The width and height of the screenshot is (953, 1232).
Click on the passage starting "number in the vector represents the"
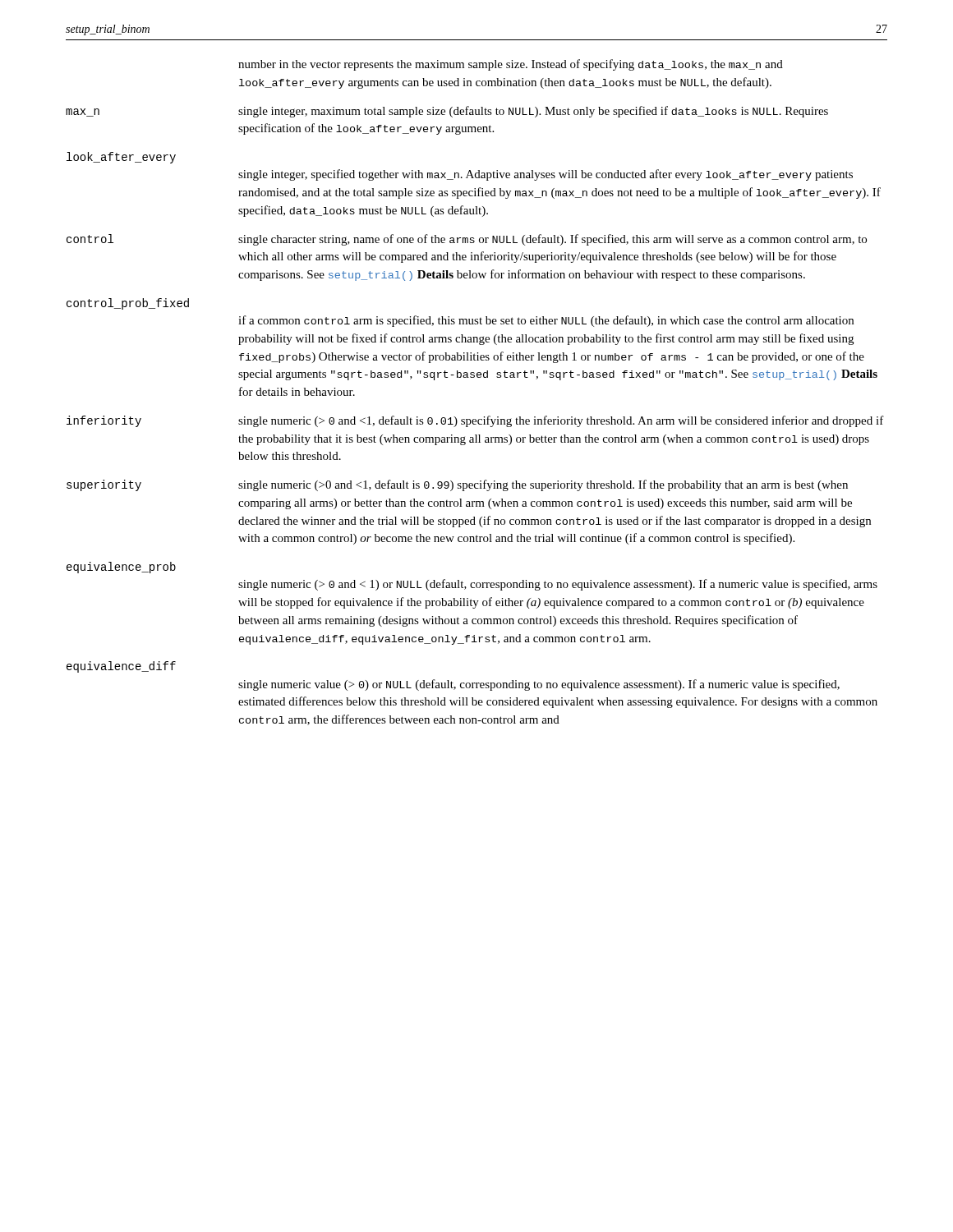pyautogui.click(x=476, y=74)
